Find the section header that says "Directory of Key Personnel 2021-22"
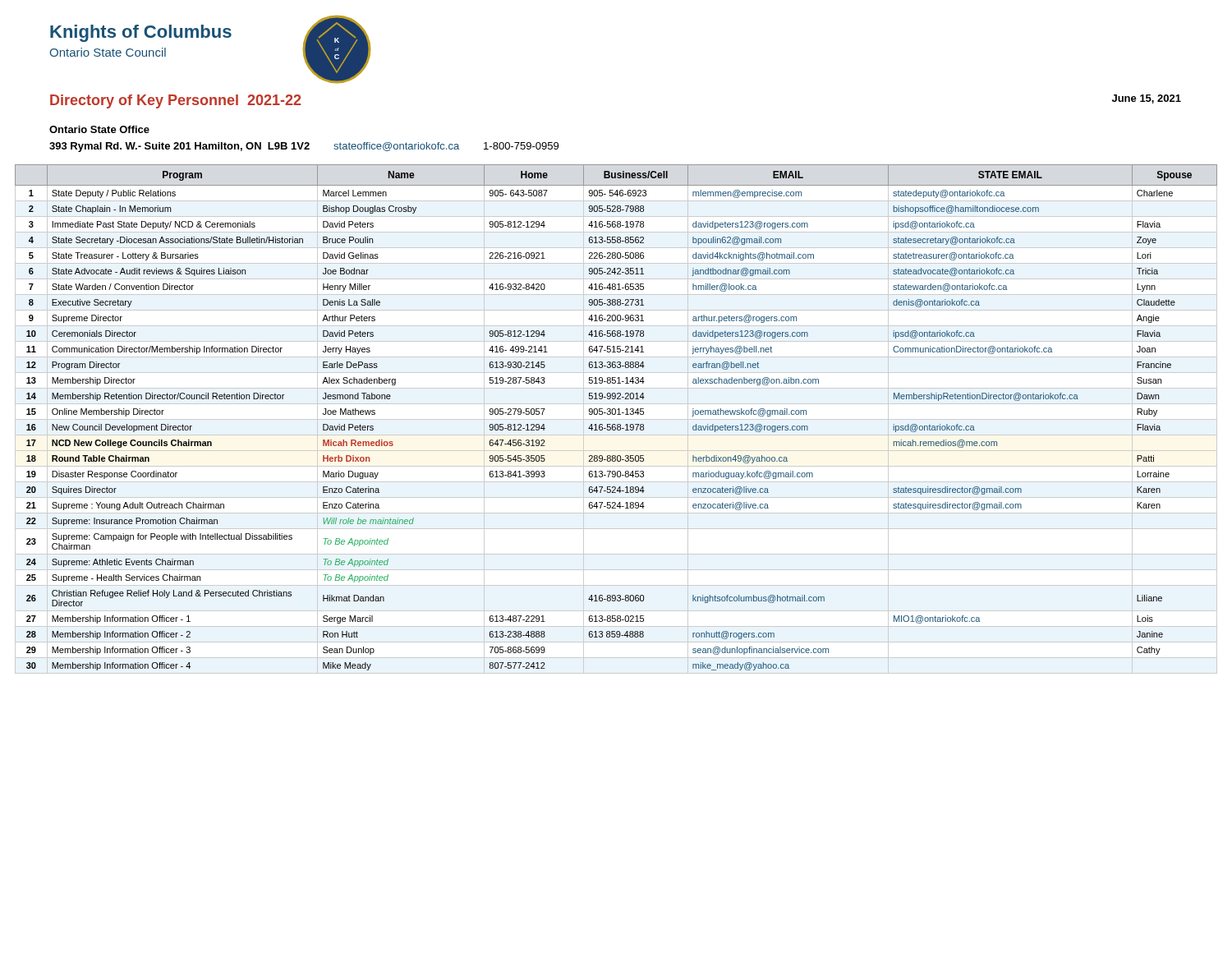The image size is (1232, 953). pos(175,100)
